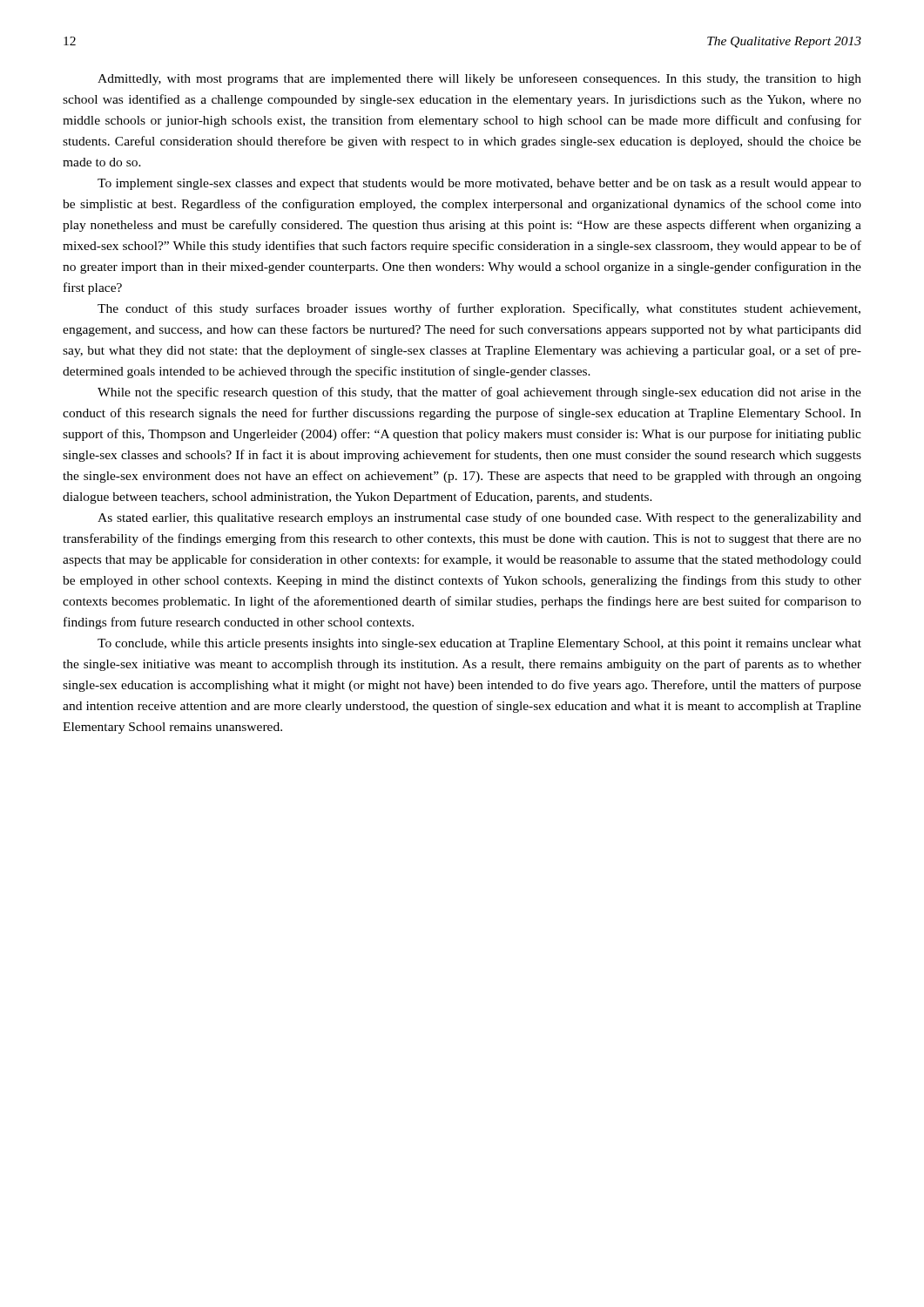Screen dimensions: 1307x924
Task: Select the region starting "The conduct of"
Action: (x=462, y=340)
